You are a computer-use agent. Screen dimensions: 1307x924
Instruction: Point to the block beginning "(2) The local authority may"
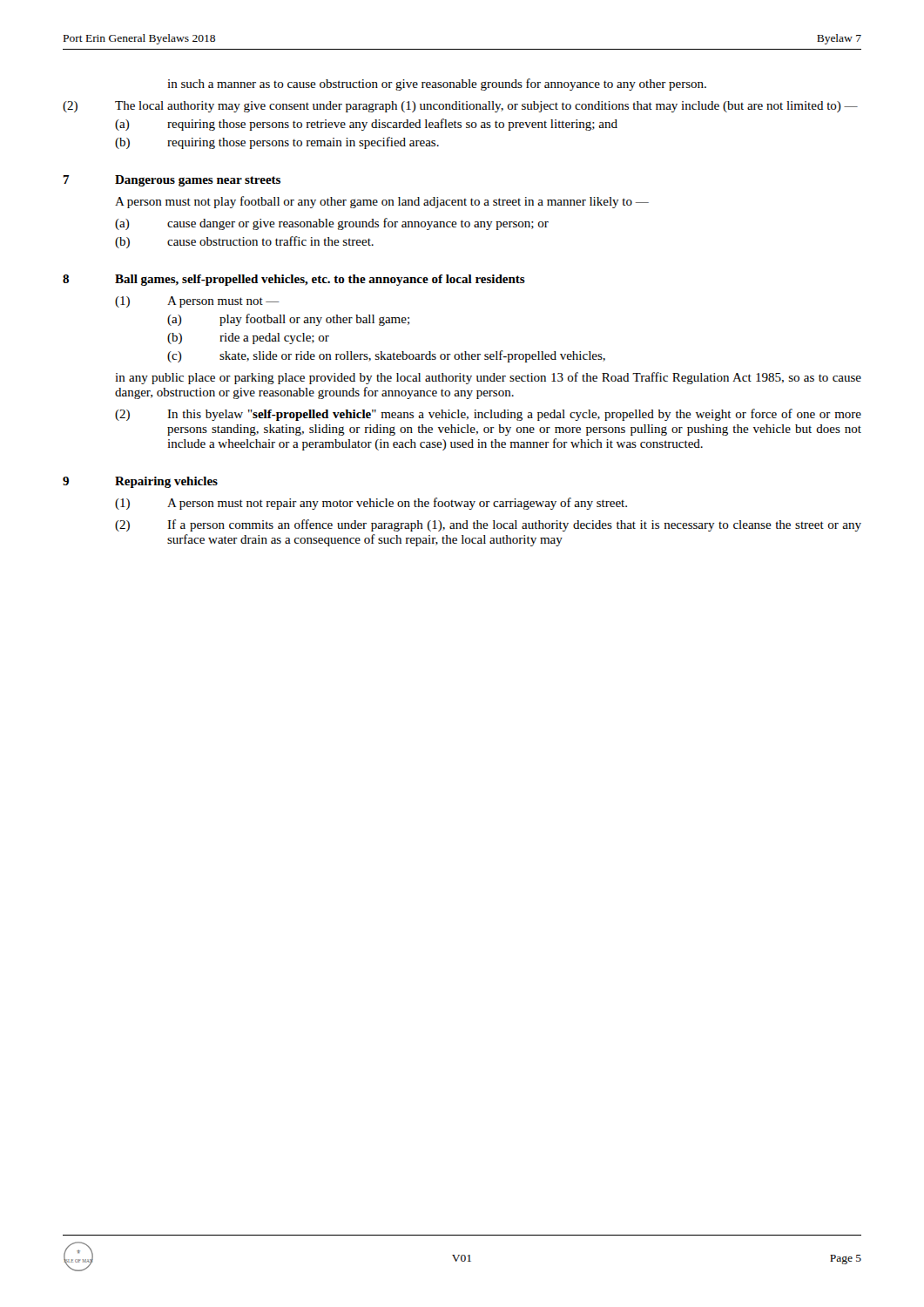(x=462, y=106)
